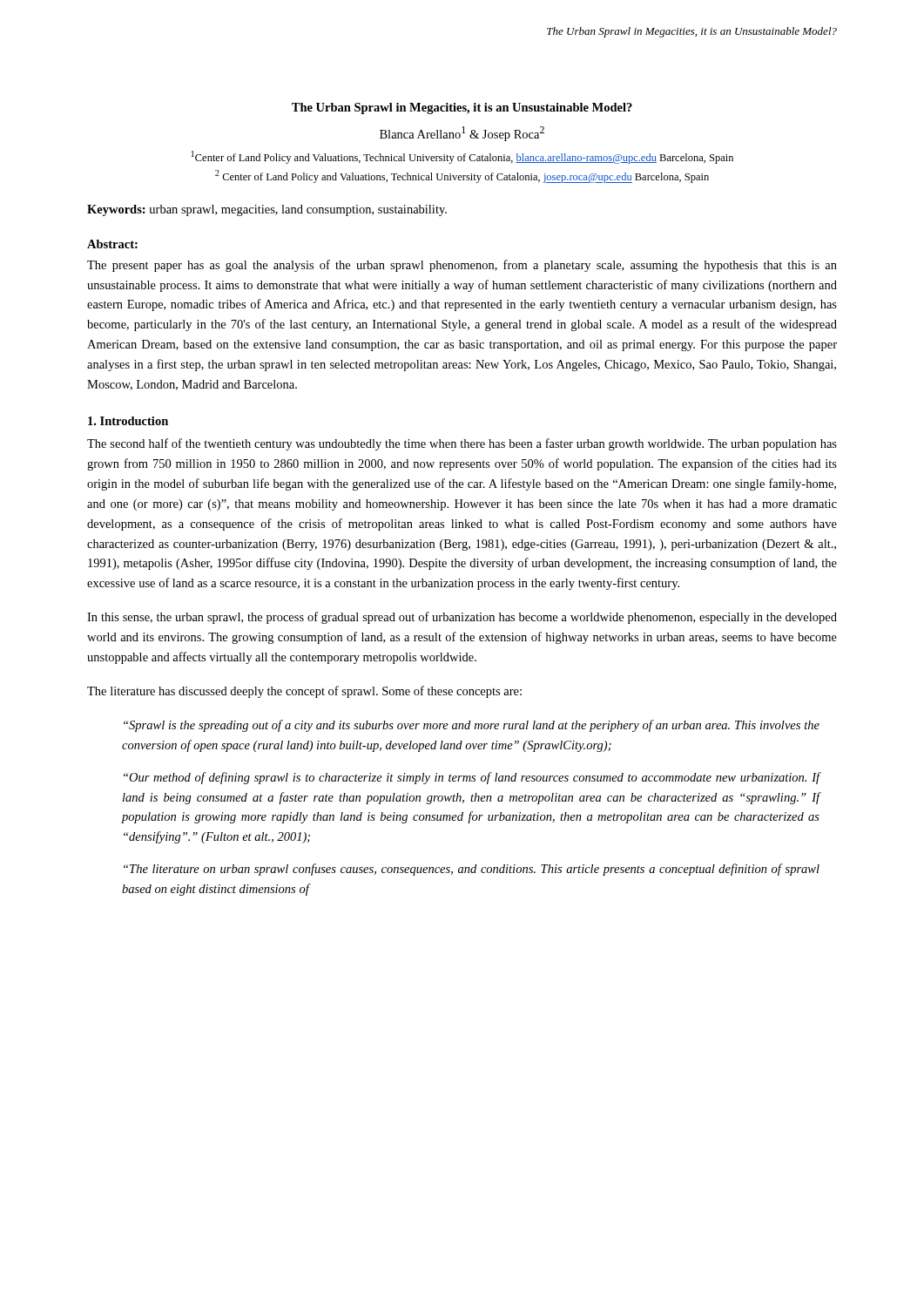Click the passage that begins "The second half of the twentieth"
Image resolution: width=924 pixels, height=1307 pixels.
tap(462, 513)
